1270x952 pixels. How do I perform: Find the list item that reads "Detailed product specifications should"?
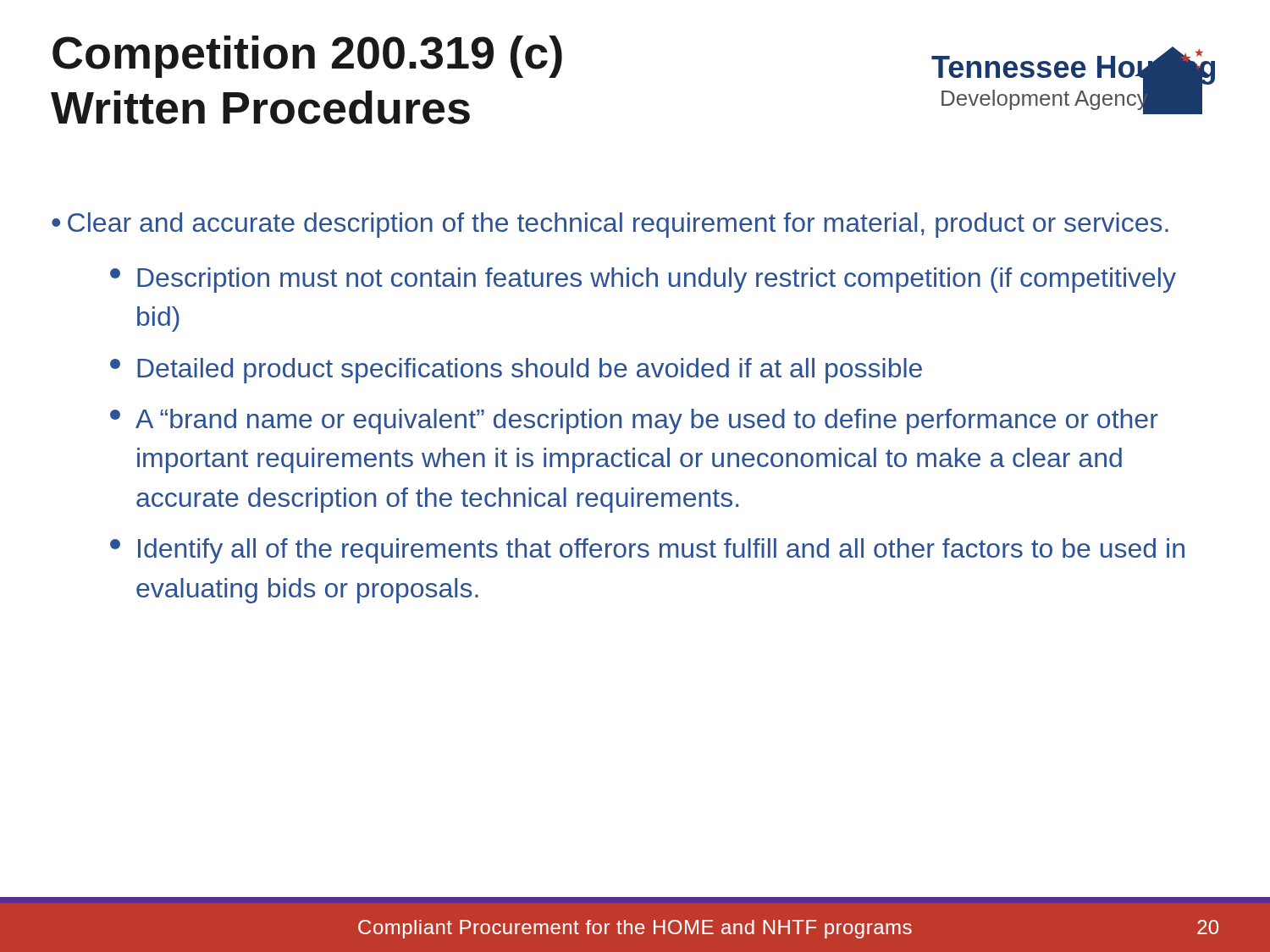point(517,368)
